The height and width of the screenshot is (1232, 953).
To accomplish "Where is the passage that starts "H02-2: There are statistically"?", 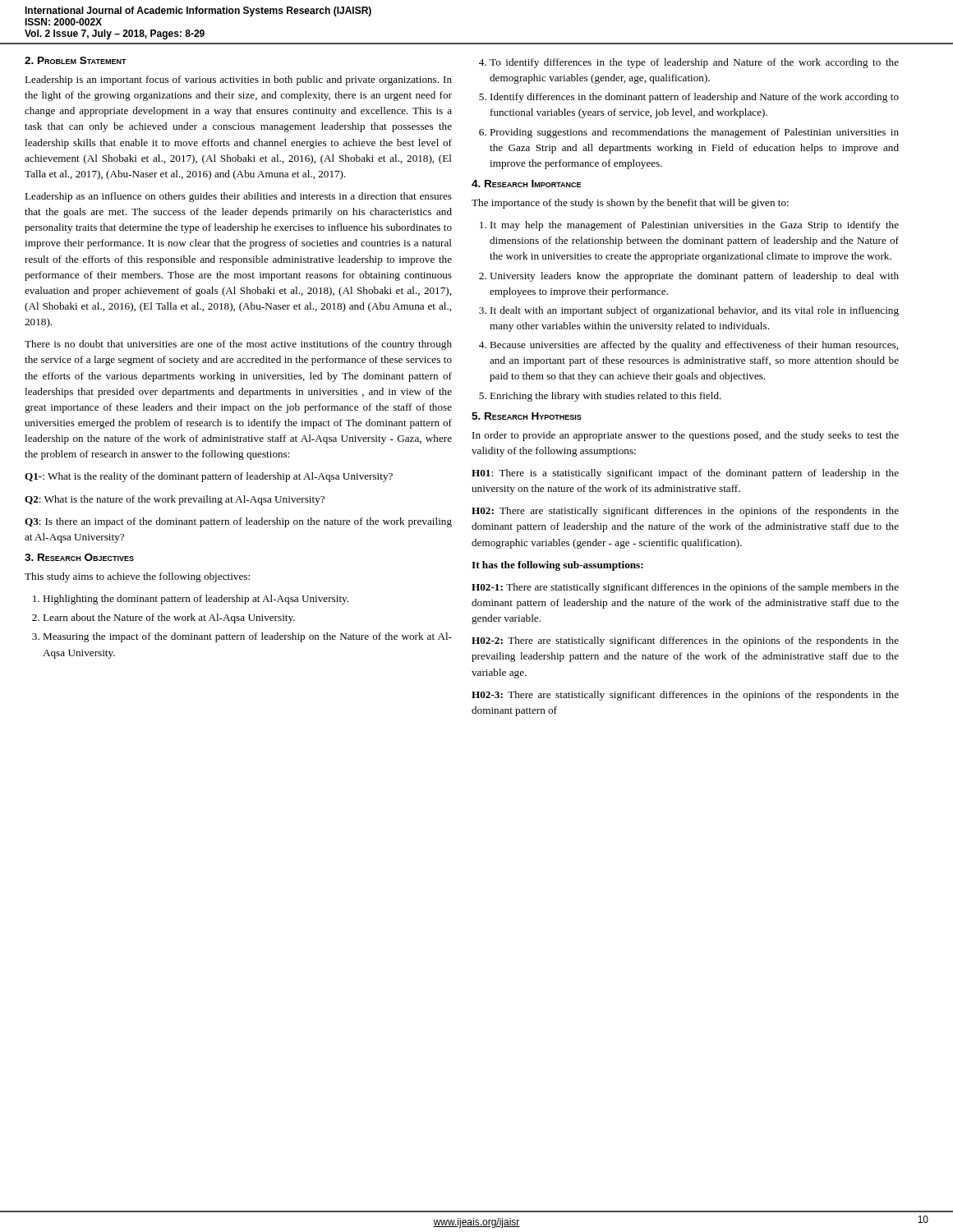I will [x=685, y=656].
